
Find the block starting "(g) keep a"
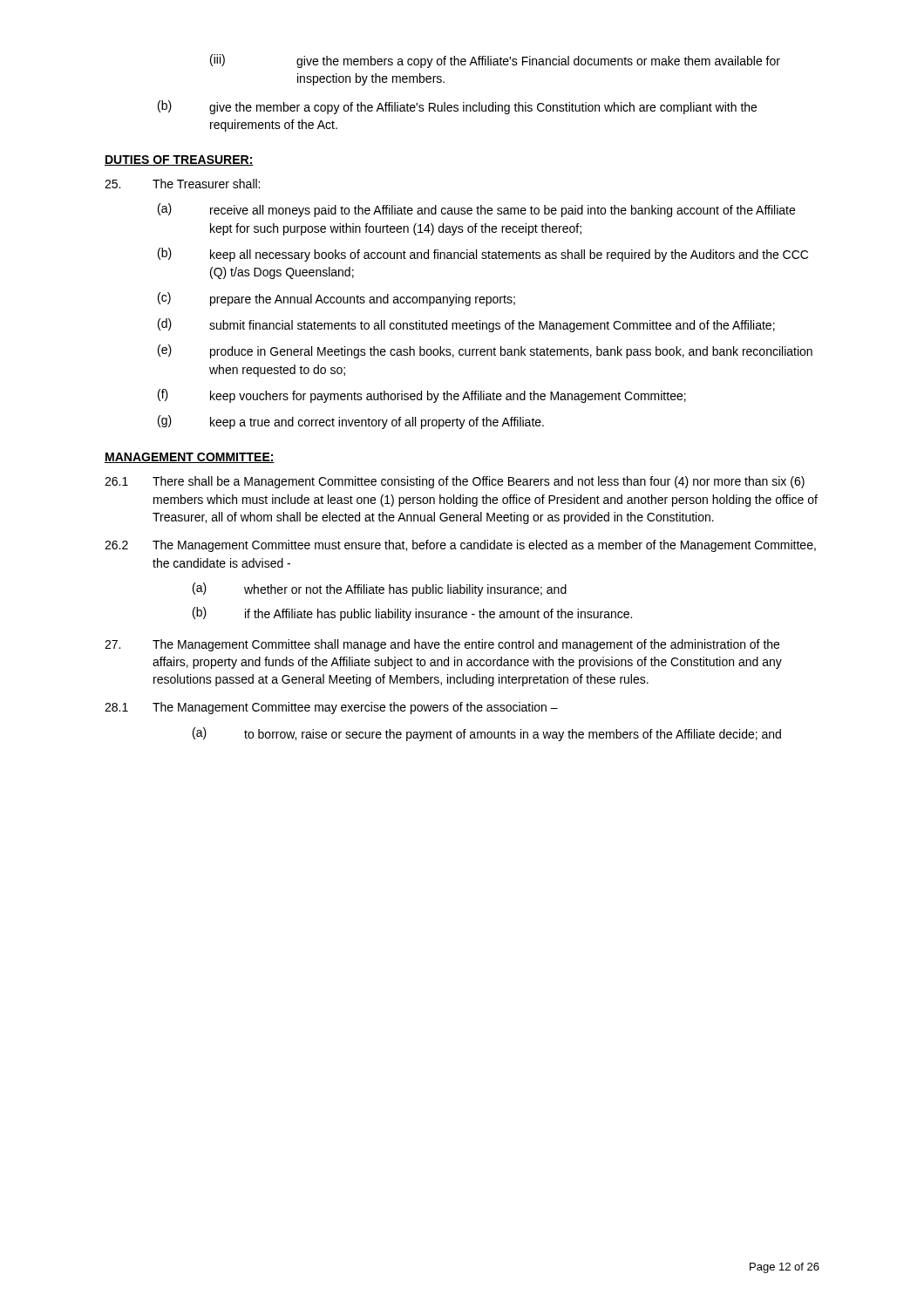point(488,422)
